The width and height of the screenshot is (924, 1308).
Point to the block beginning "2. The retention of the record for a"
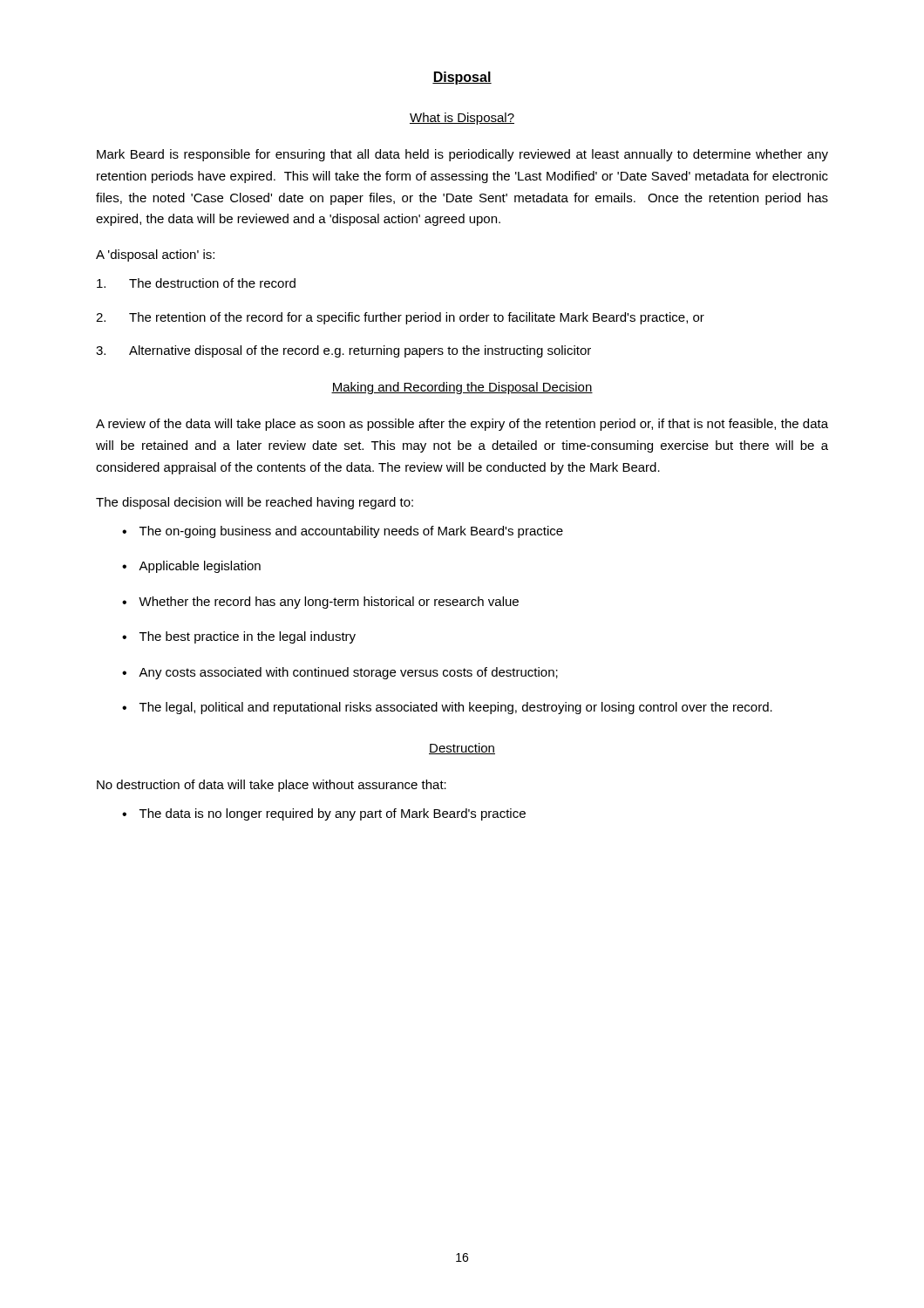pyautogui.click(x=462, y=317)
